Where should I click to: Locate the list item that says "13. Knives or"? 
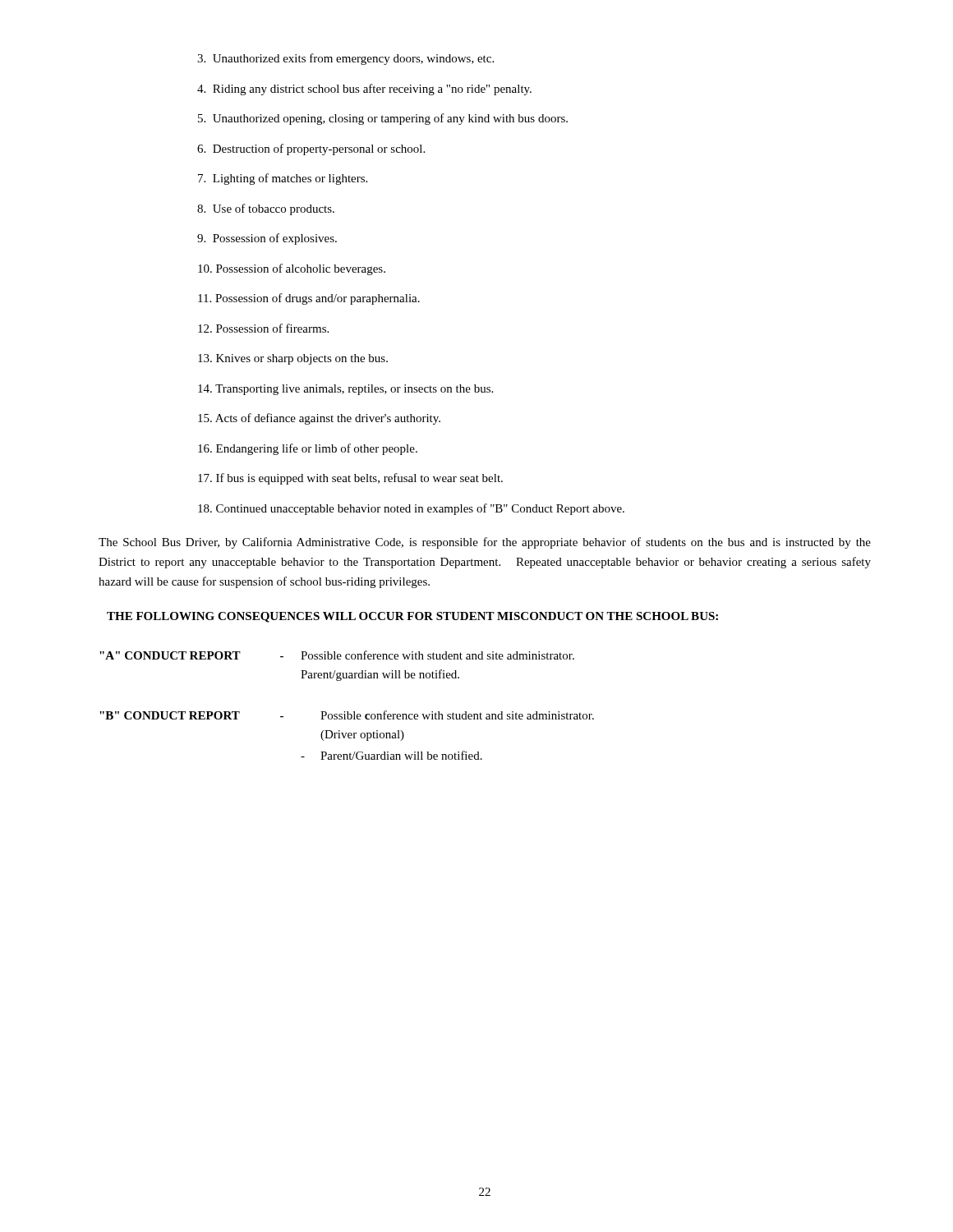coord(293,358)
